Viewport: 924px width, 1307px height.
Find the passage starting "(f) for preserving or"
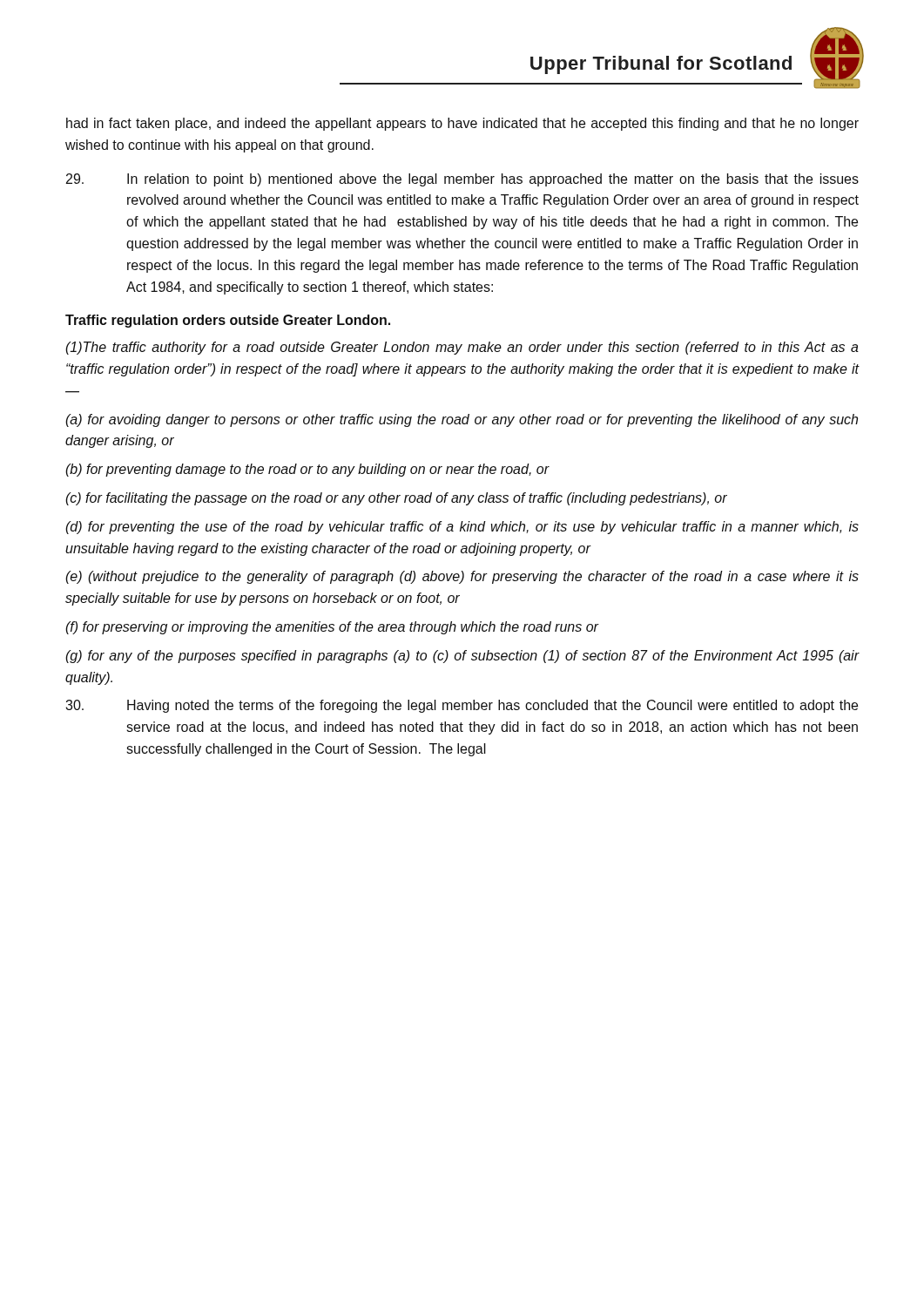pos(332,627)
